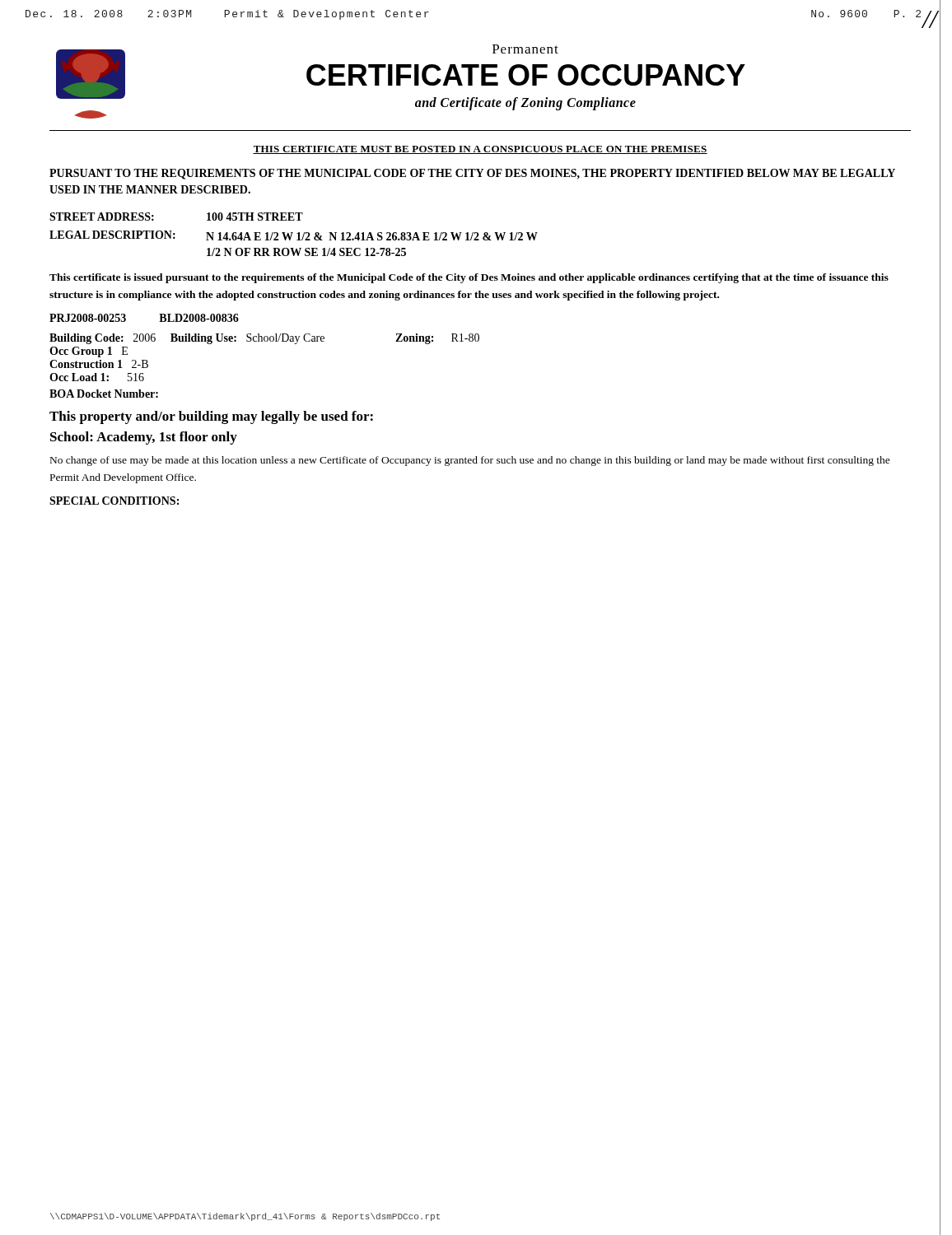Image resolution: width=952 pixels, height=1235 pixels.
Task: Where is the passage that starts "This property and/or"?
Action: pos(212,416)
